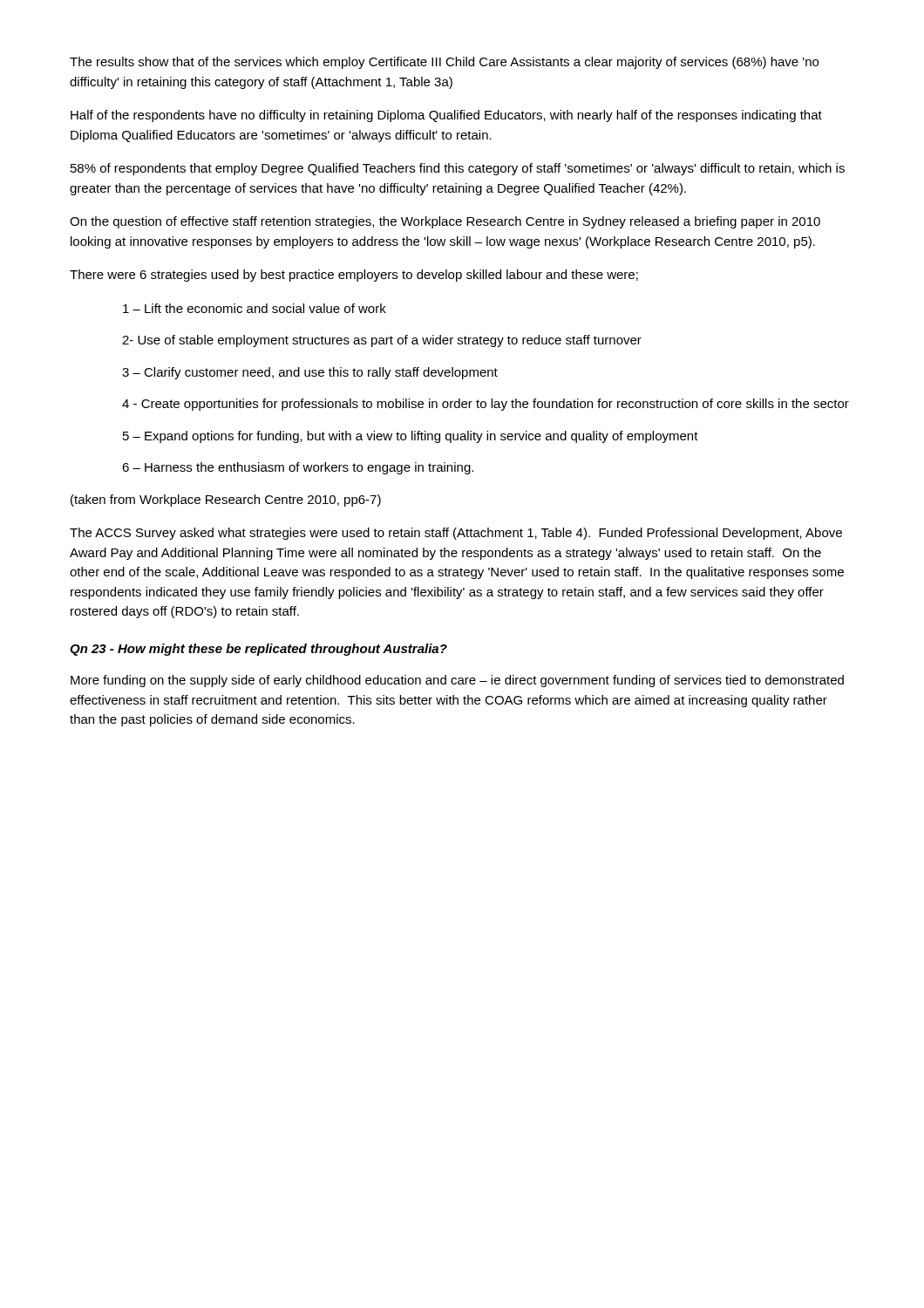Point to the block beginning "3 – Clarify customer need, and"
Screen dimensions: 1308x924
tap(310, 371)
